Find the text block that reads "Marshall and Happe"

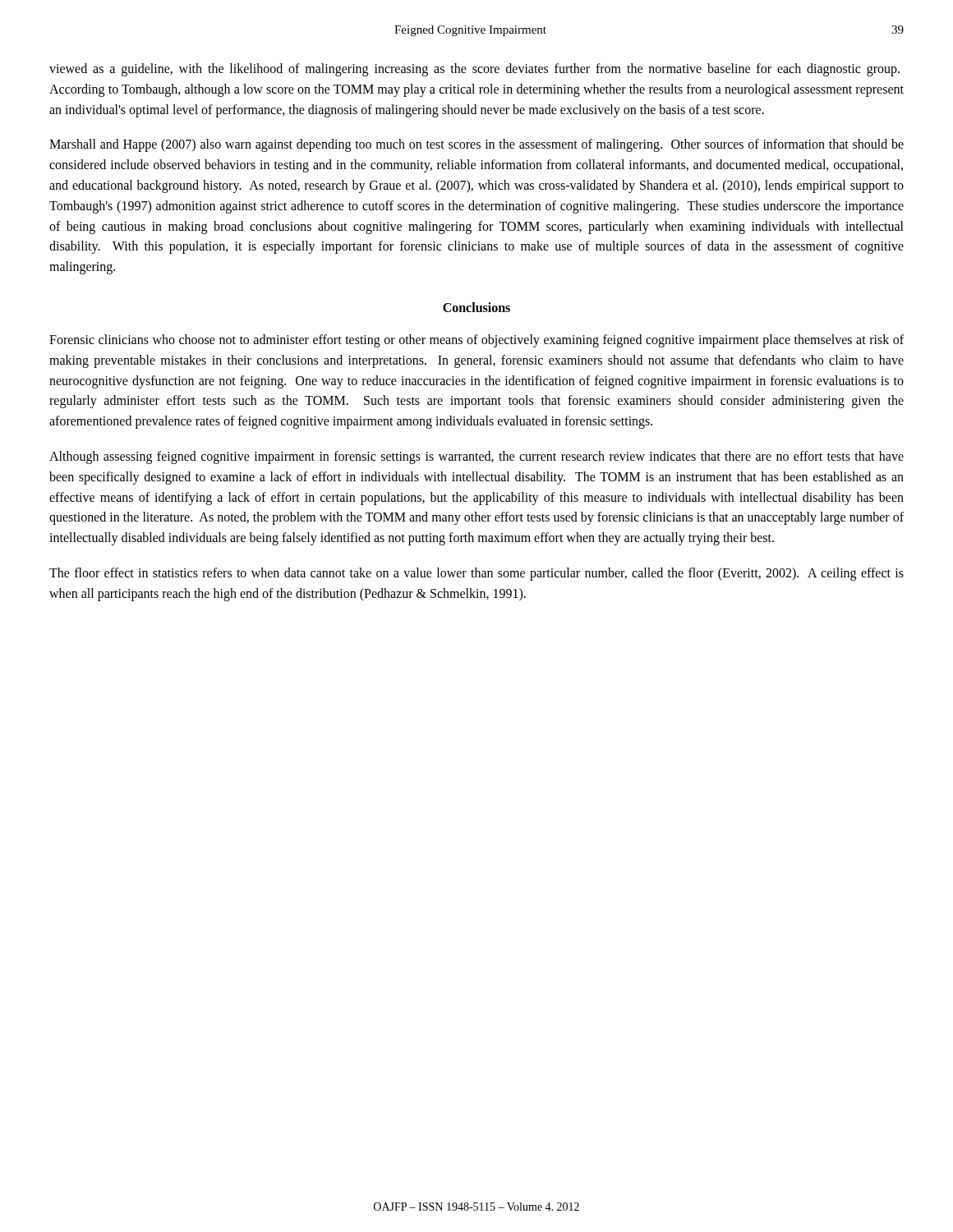click(476, 206)
